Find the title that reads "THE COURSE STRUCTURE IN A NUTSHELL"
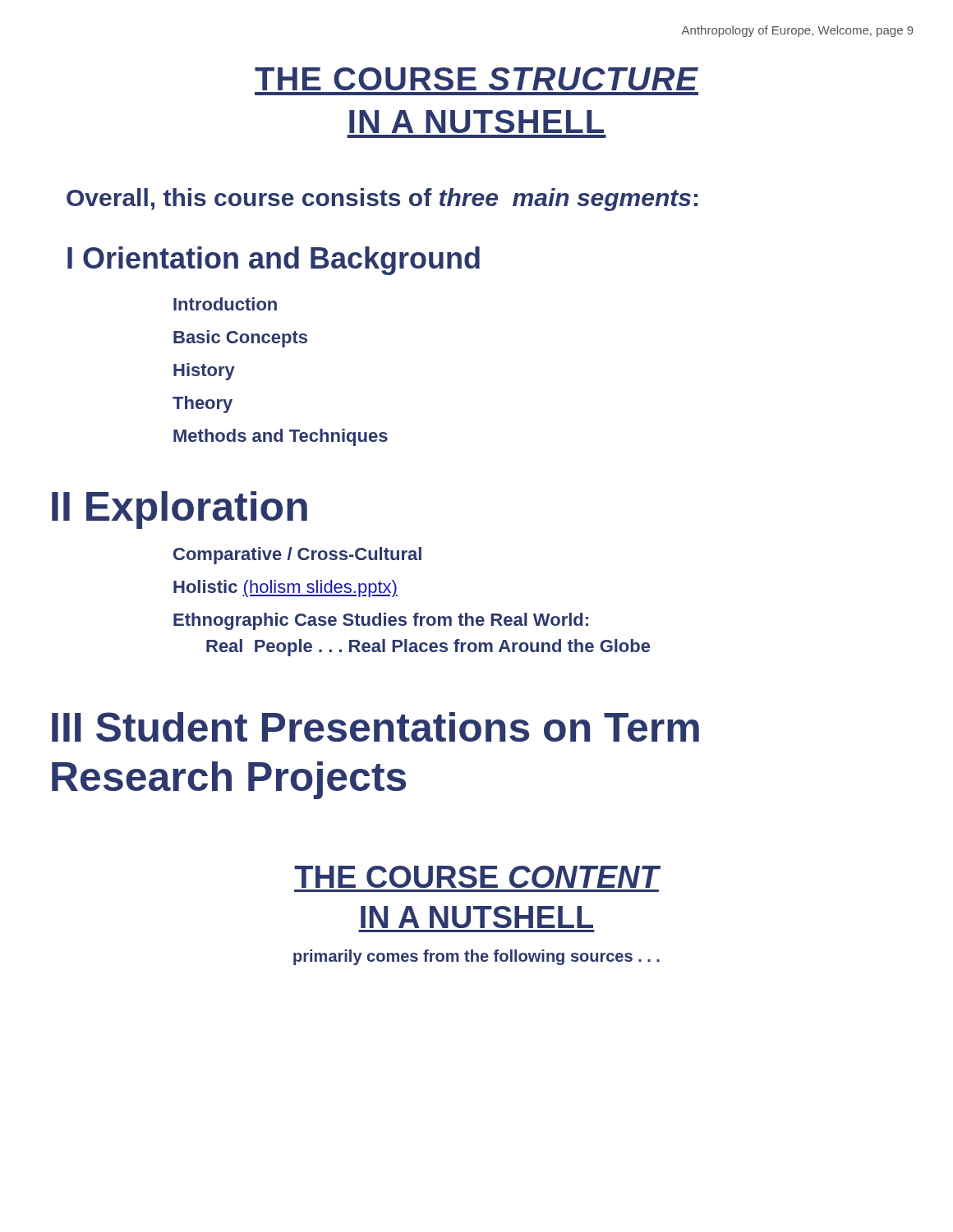Screen dimensions: 1232x953 tap(476, 100)
